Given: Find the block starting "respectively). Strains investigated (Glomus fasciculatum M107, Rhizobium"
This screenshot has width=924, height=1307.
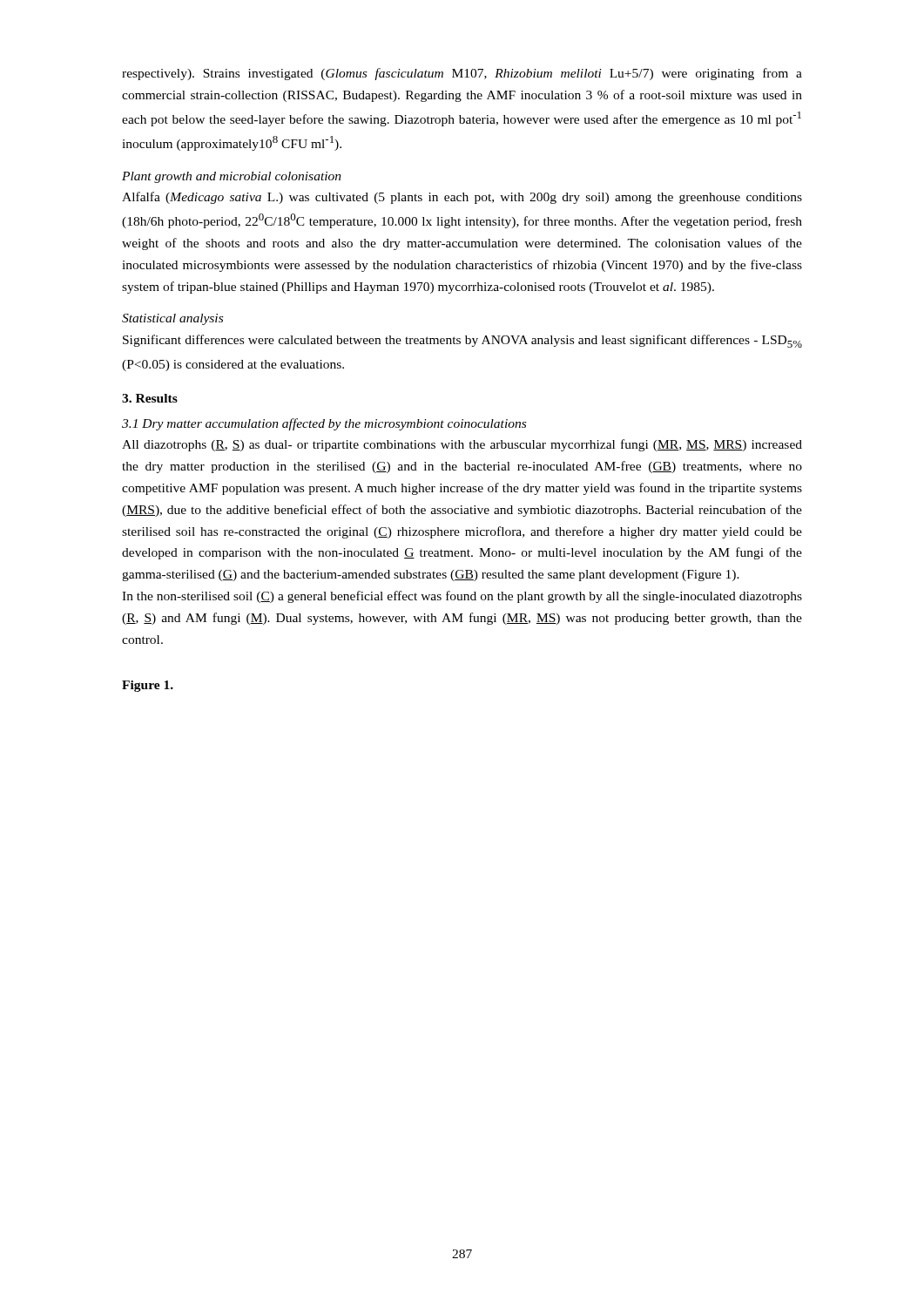Looking at the screenshot, I should 462,108.
